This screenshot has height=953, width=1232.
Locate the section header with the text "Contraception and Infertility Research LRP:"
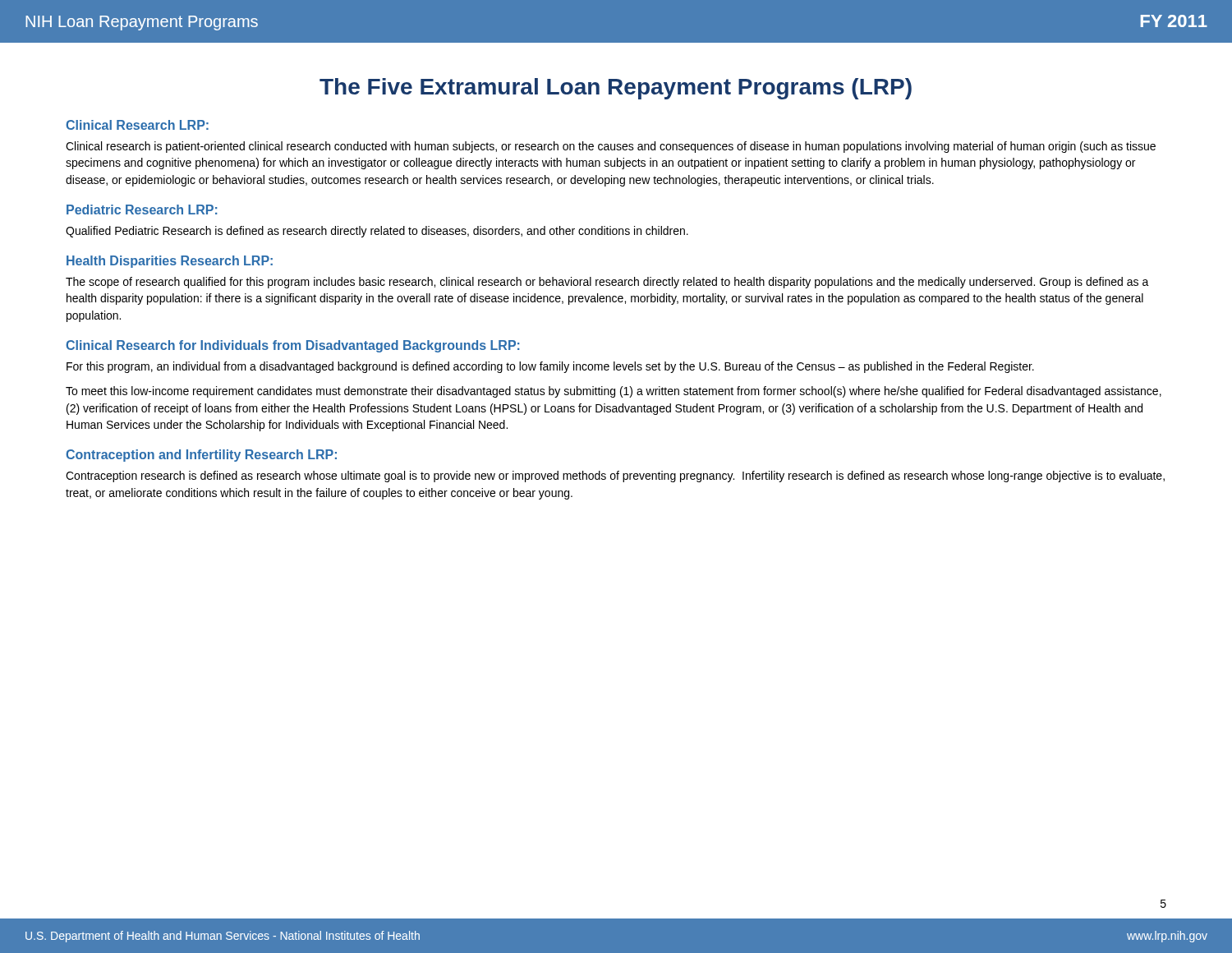202,455
